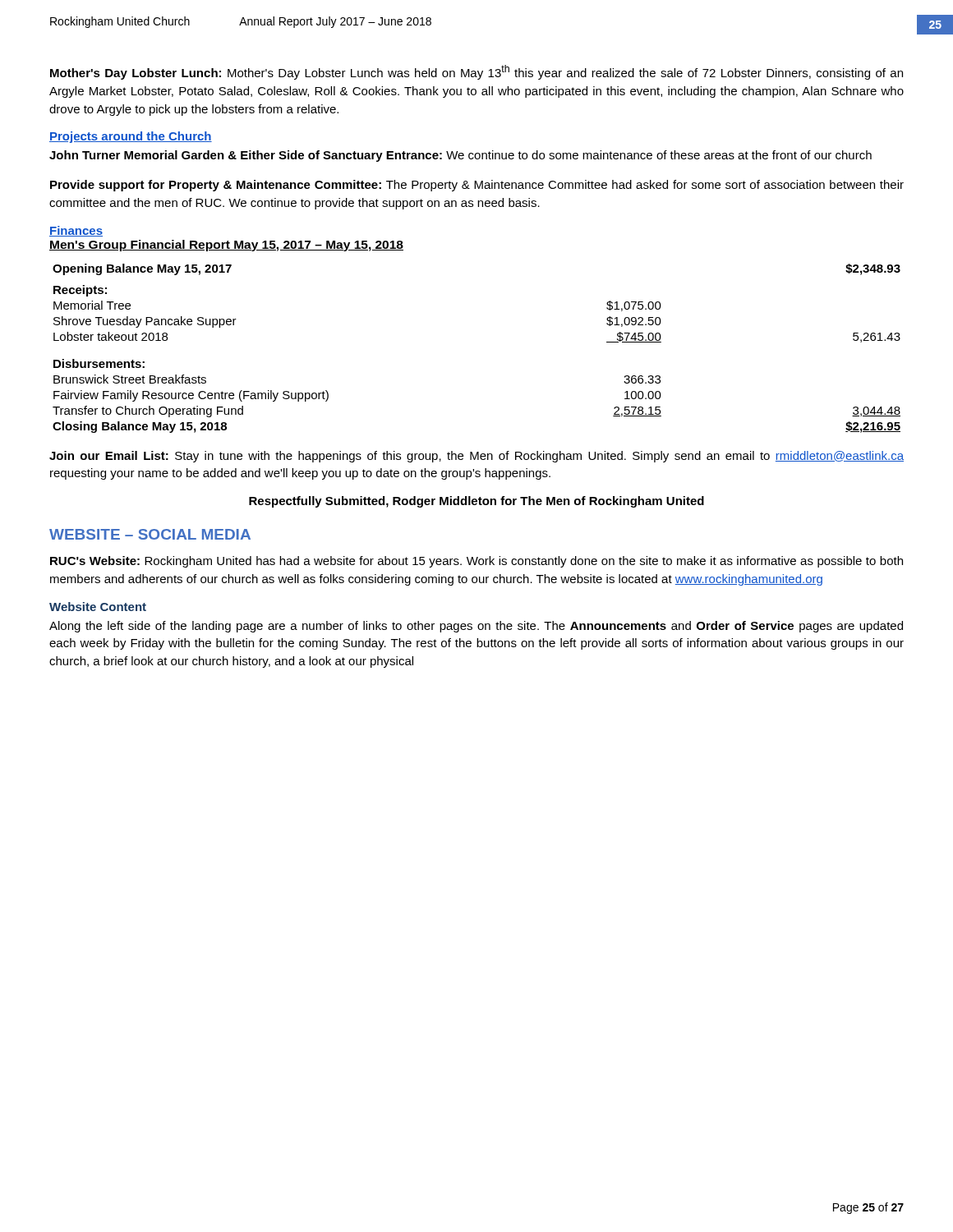This screenshot has height=1232, width=953.
Task: Navigate to the text block starting "WEBSITE – SOCIAL MEDIA"
Action: 150,534
